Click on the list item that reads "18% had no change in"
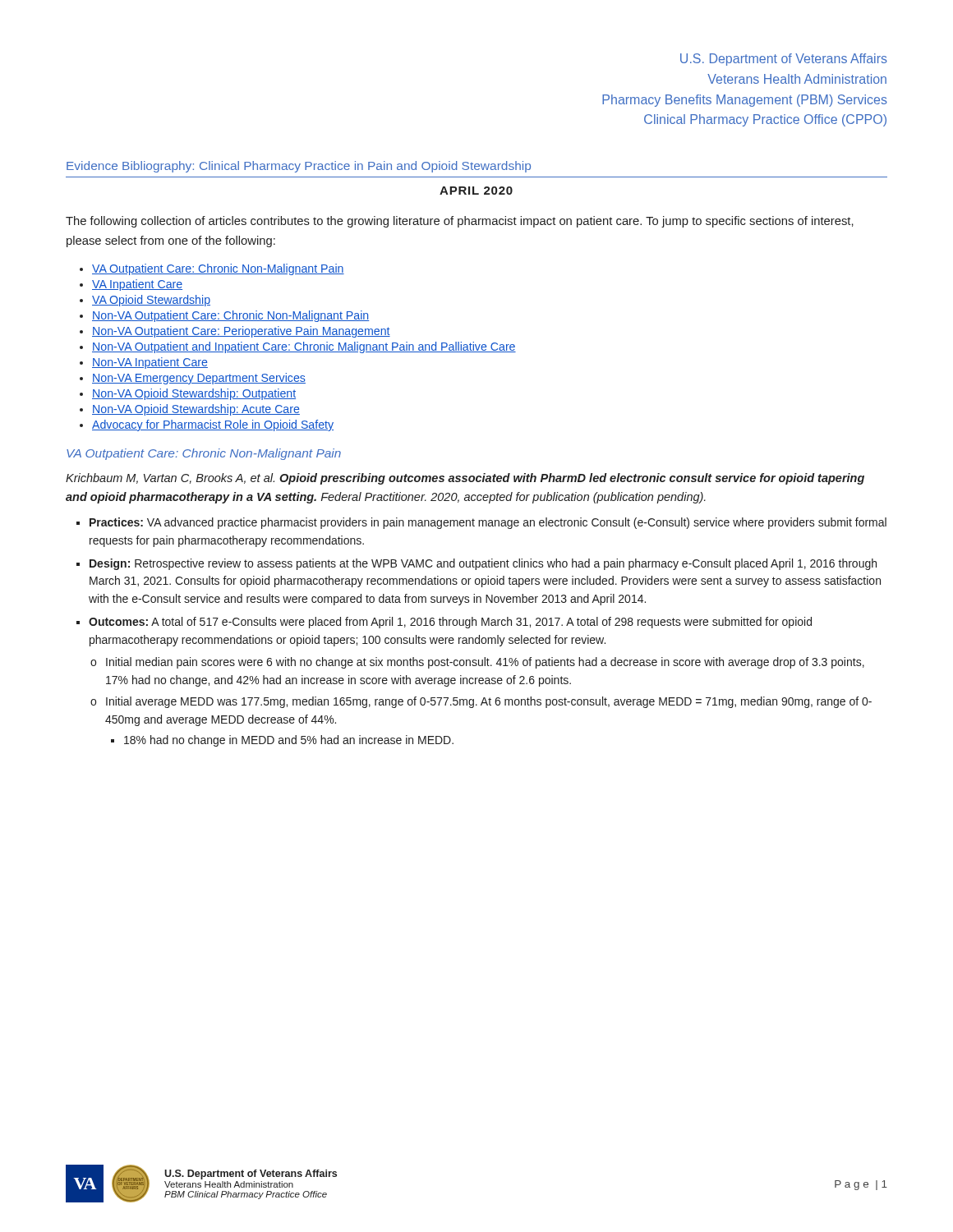The image size is (953, 1232). coord(289,740)
